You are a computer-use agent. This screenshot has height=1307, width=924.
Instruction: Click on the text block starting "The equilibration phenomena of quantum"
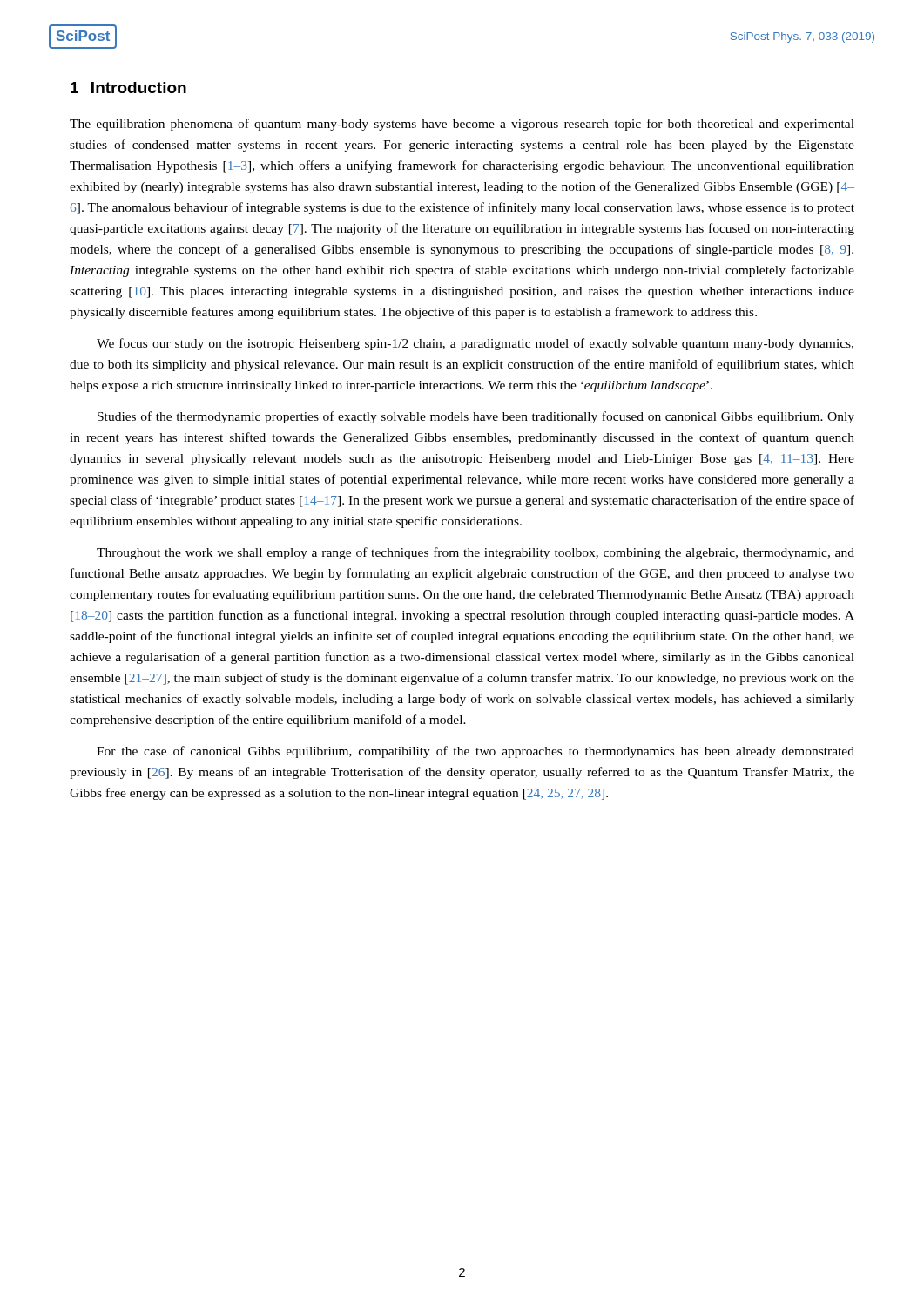[462, 218]
